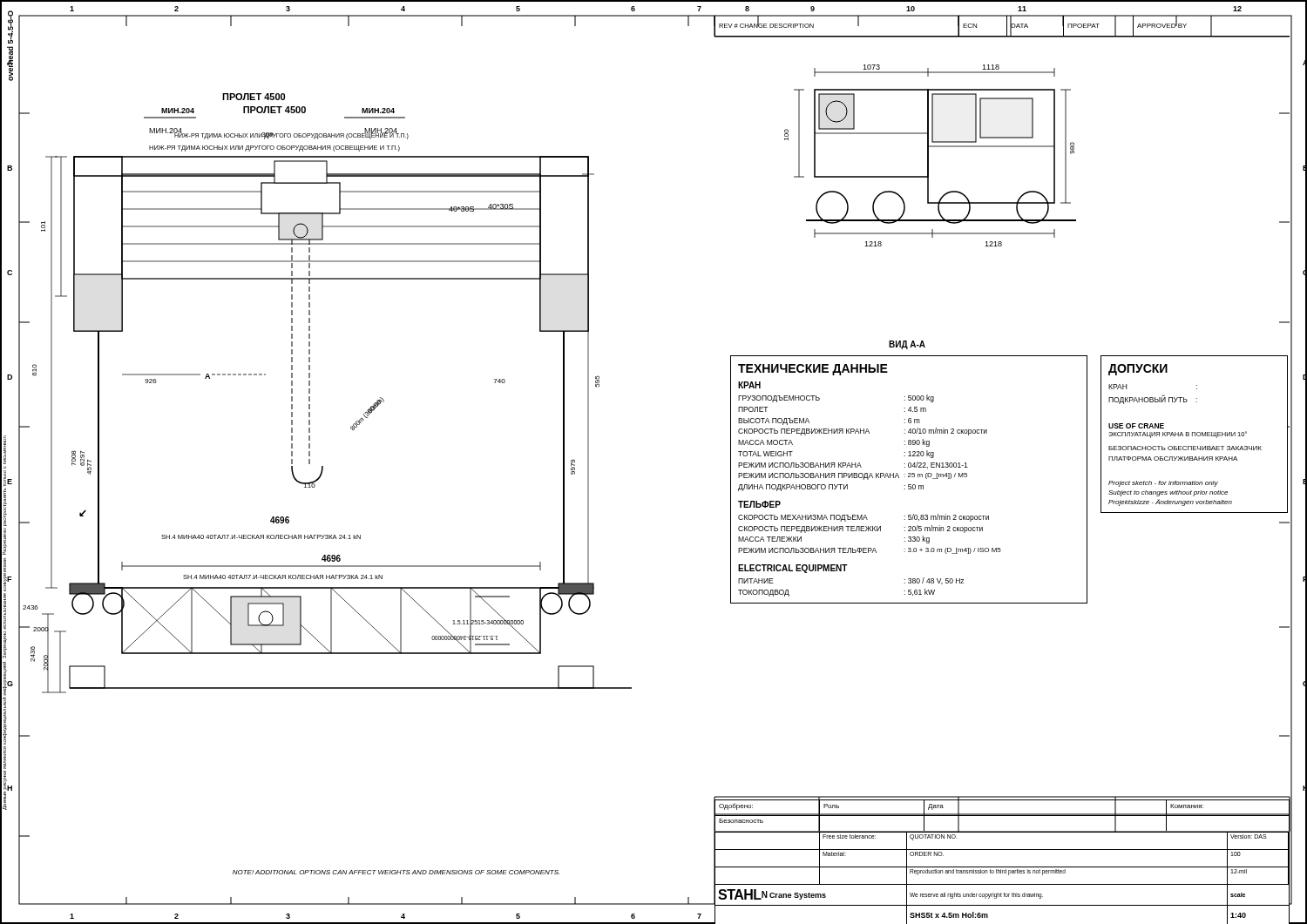Find the block on this page that starts "SH.4 МИНА40 40ТАЛ7.И-ЧЕСКАЯ КОЛЕСНАЯ НАГРУЗКА 24.1"

click(261, 537)
